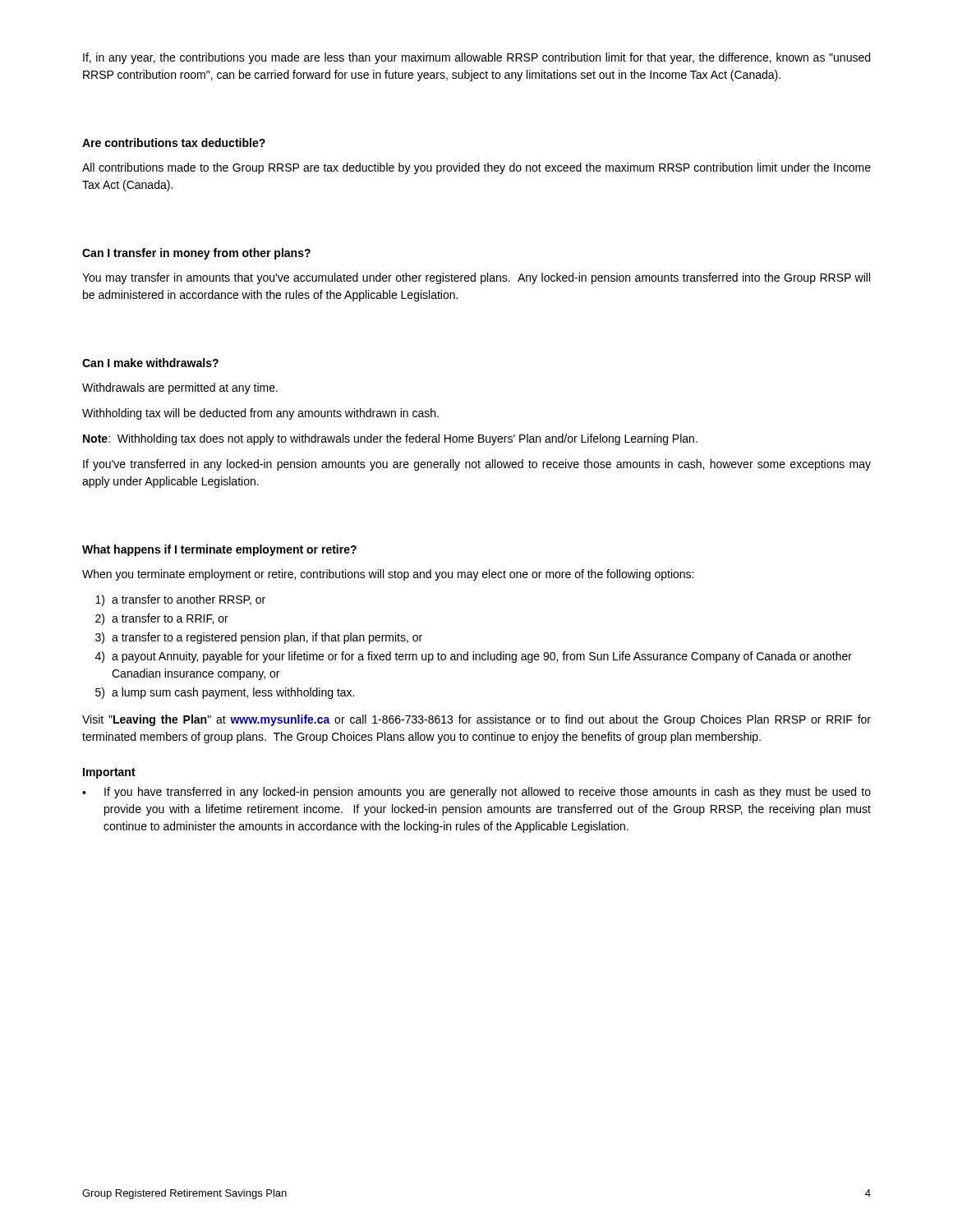Point to the text starting "• If you have transferred in any"
The width and height of the screenshot is (953, 1232).
[x=476, y=809]
